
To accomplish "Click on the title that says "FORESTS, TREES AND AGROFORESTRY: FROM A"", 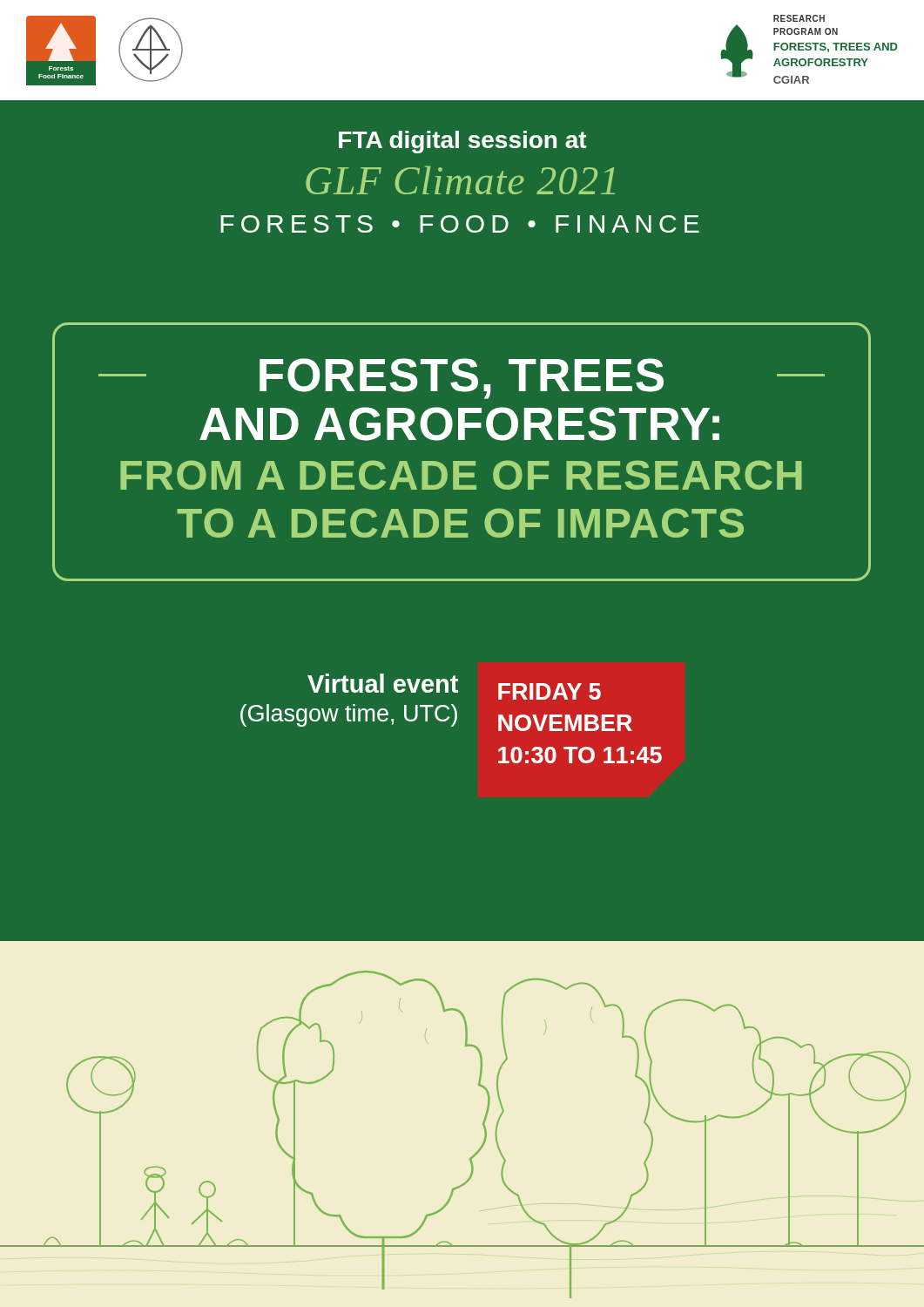I will (x=462, y=449).
